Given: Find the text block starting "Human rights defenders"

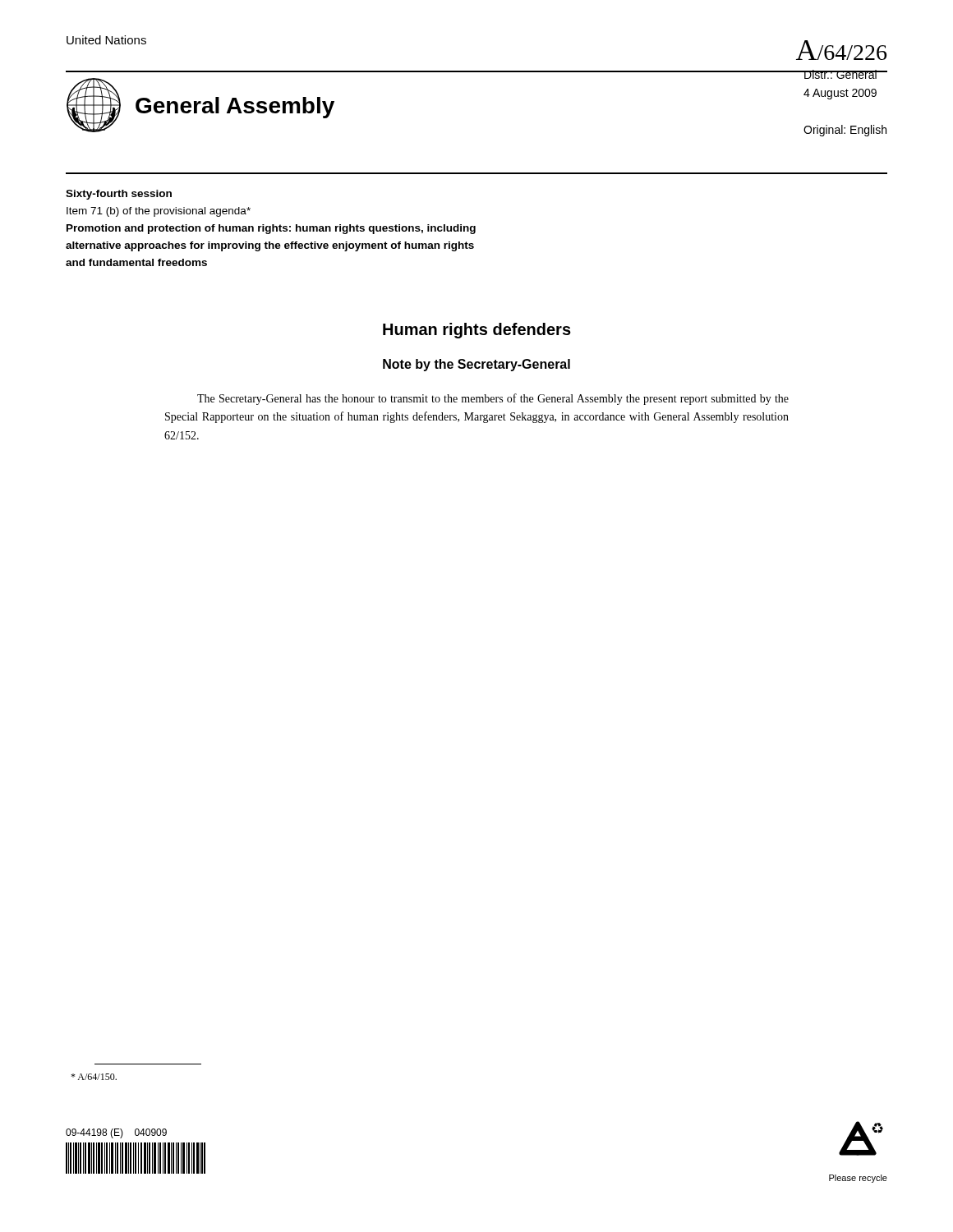Looking at the screenshot, I should click(x=476, y=329).
